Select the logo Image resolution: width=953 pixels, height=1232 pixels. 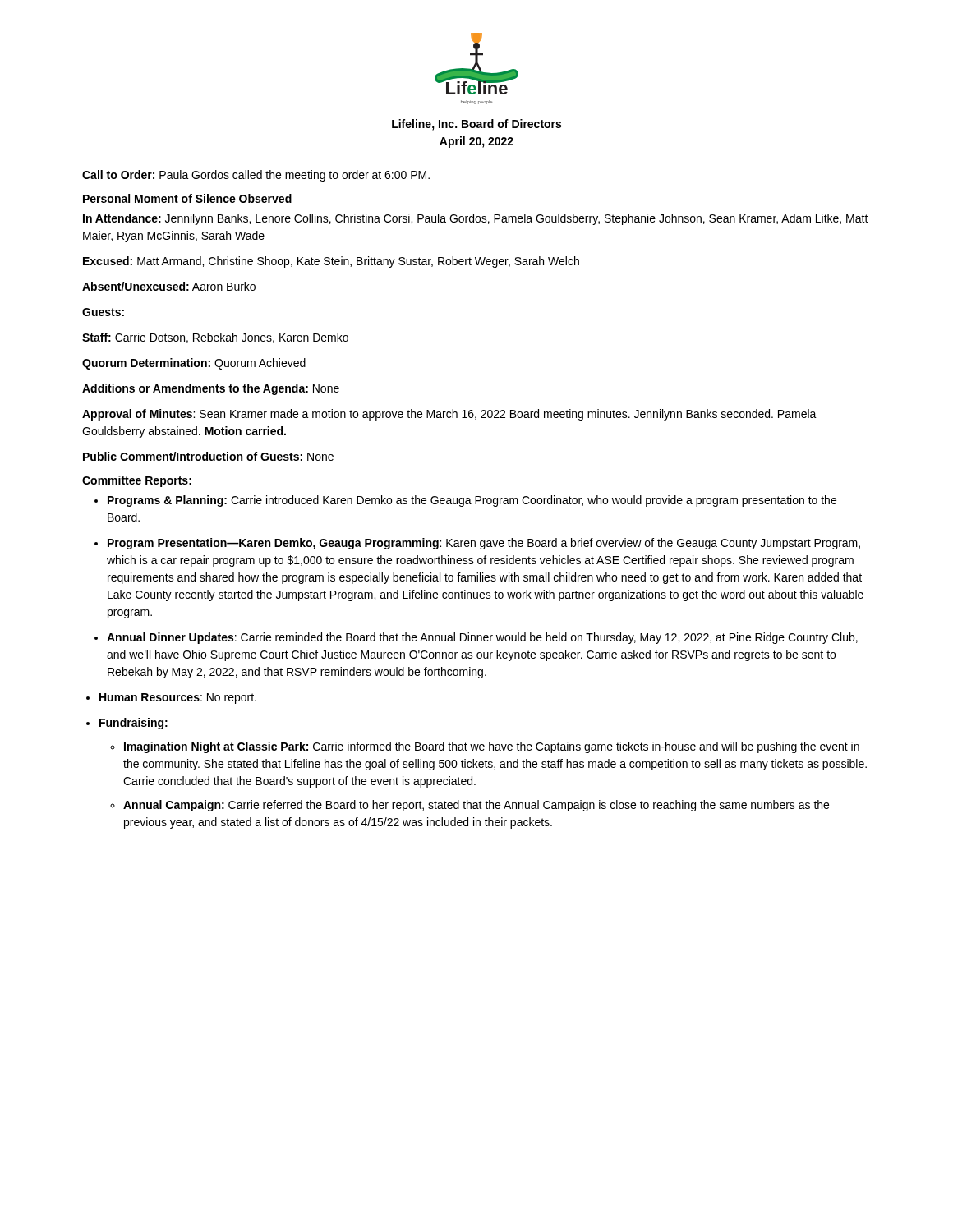tap(476, 71)
